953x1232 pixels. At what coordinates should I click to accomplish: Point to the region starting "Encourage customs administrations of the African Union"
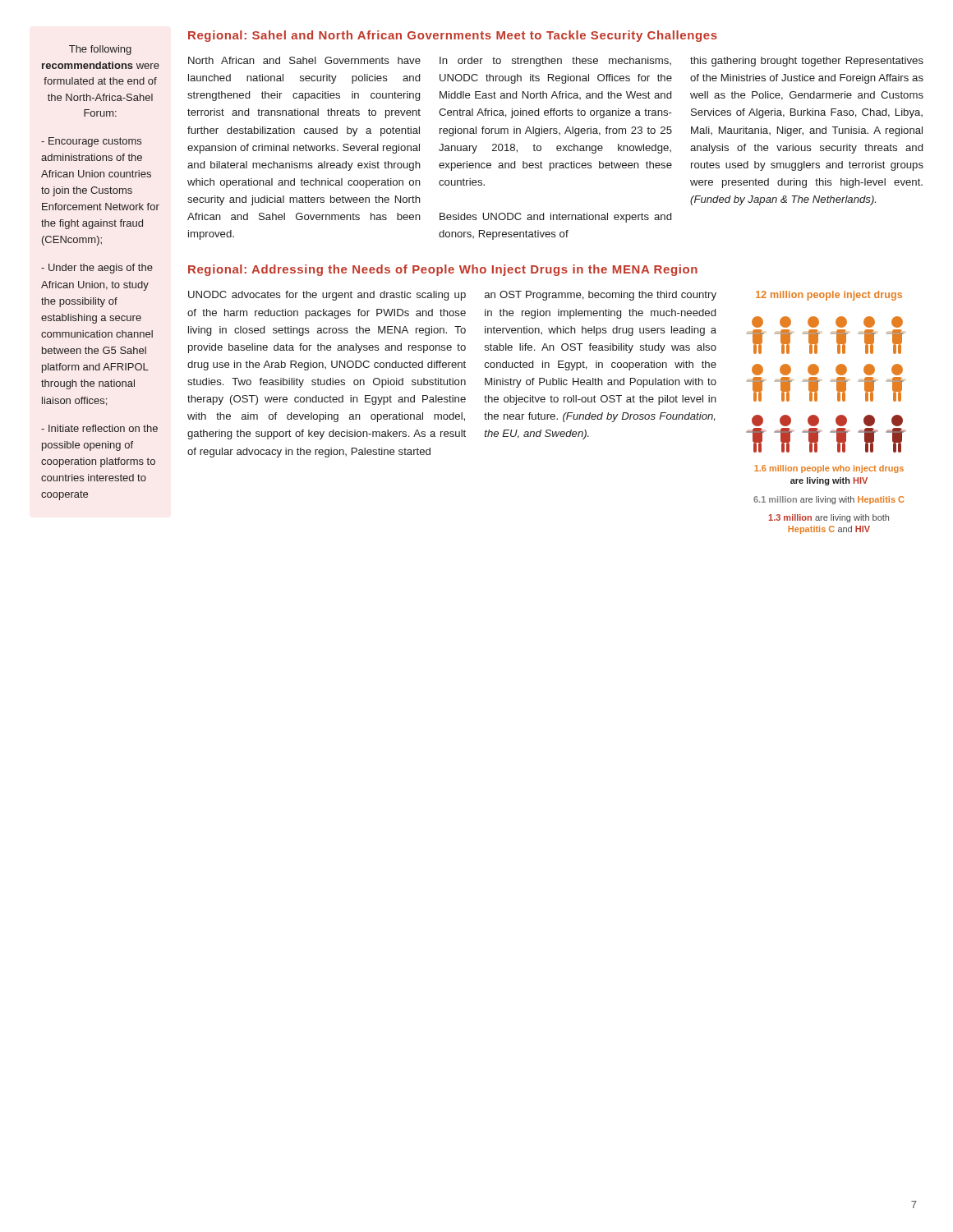click(x=100, y=190)
